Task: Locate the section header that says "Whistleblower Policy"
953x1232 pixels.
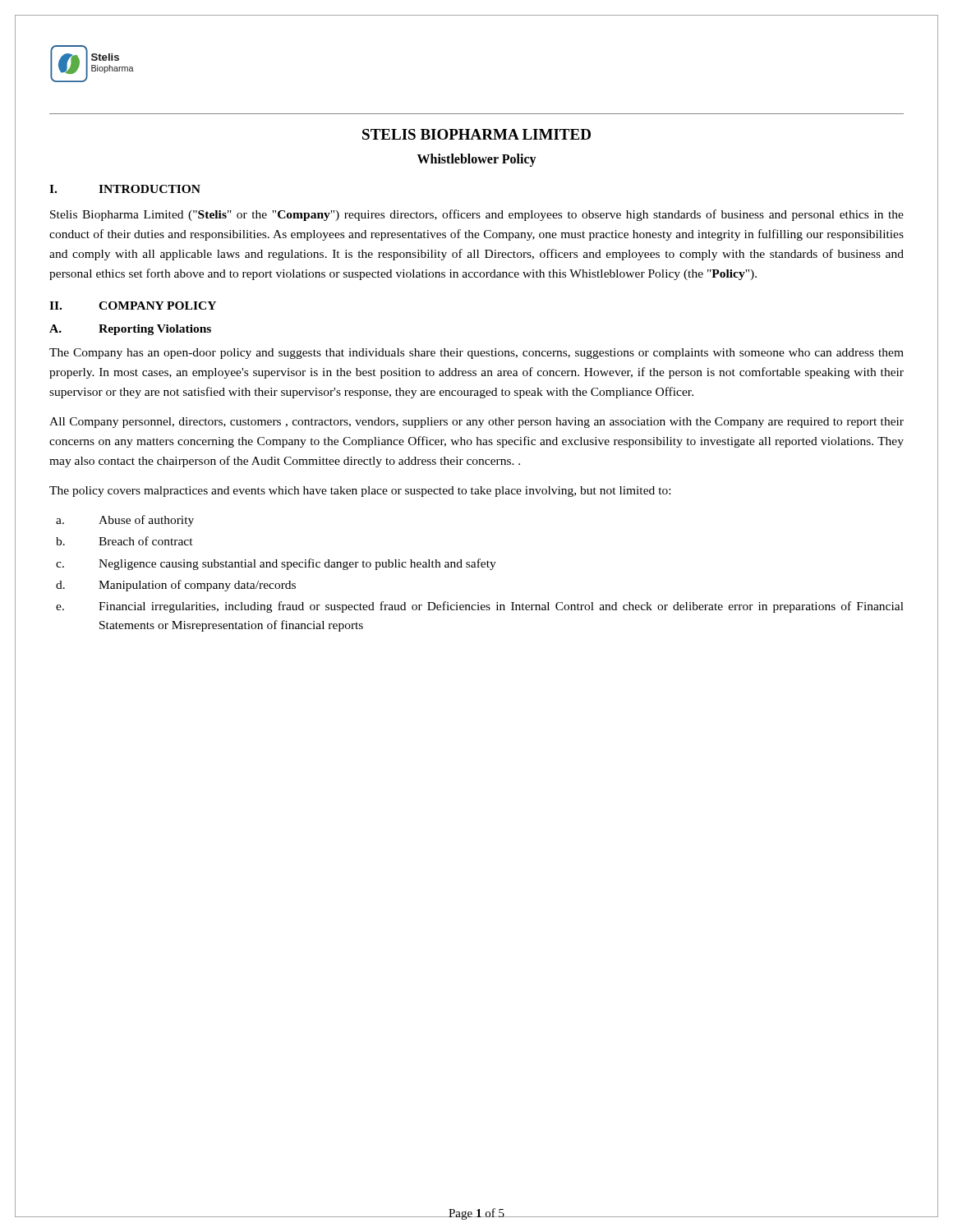Action: [x=476, y=159]
